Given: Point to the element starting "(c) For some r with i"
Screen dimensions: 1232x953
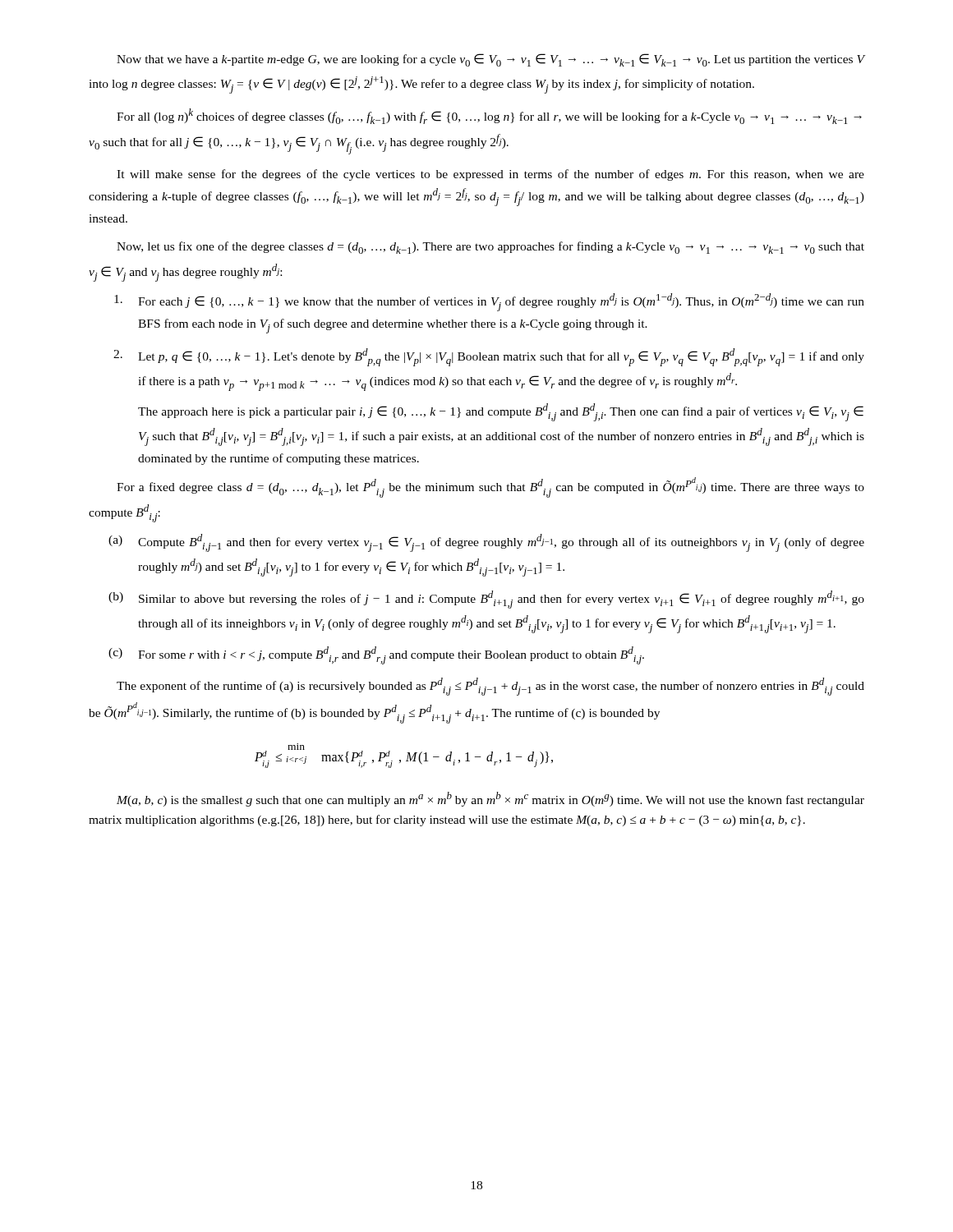Looking at the screenshot, I should pos(476,655).
